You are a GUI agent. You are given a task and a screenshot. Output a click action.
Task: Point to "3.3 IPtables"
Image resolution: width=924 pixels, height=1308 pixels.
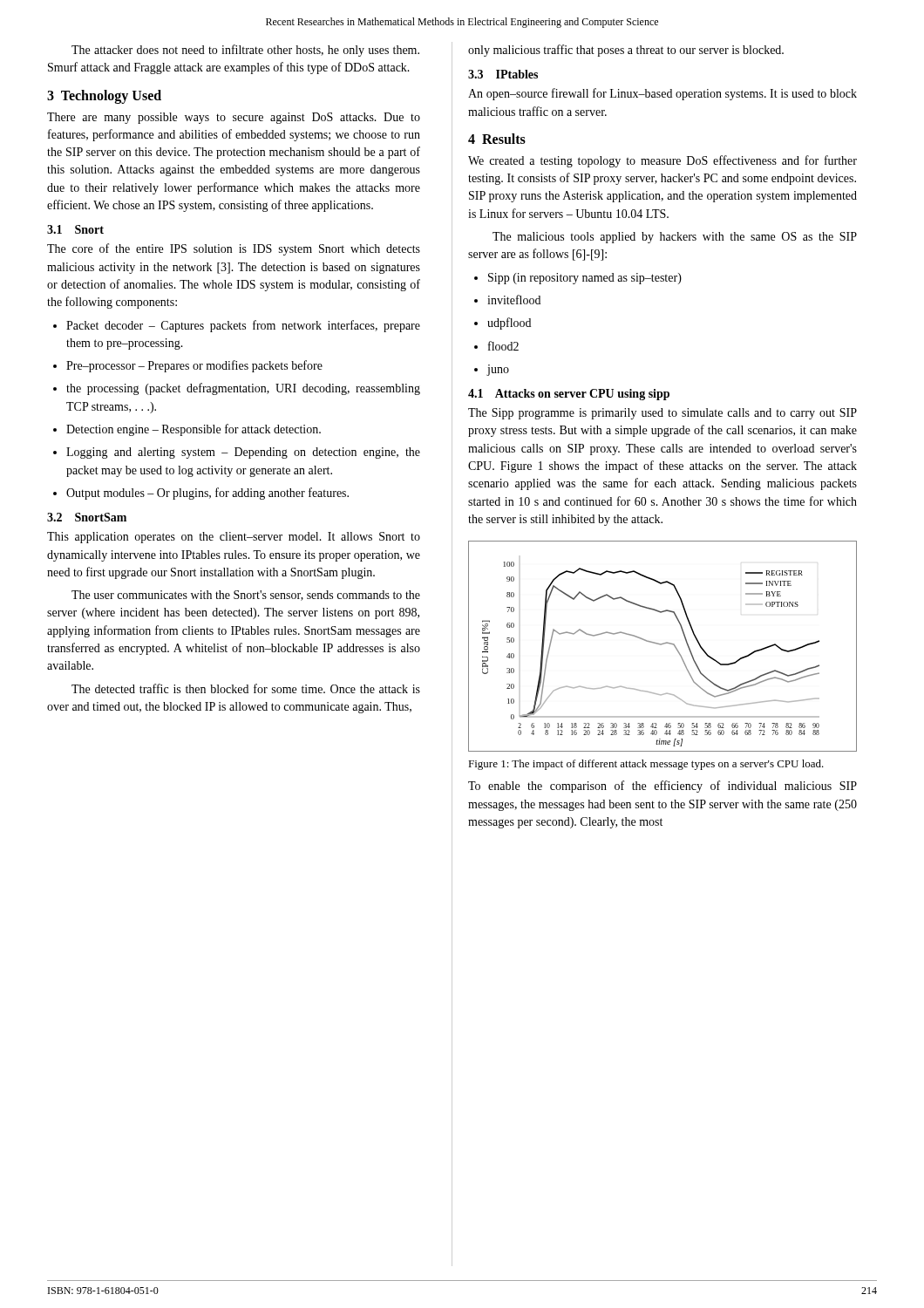click(503, 75)
